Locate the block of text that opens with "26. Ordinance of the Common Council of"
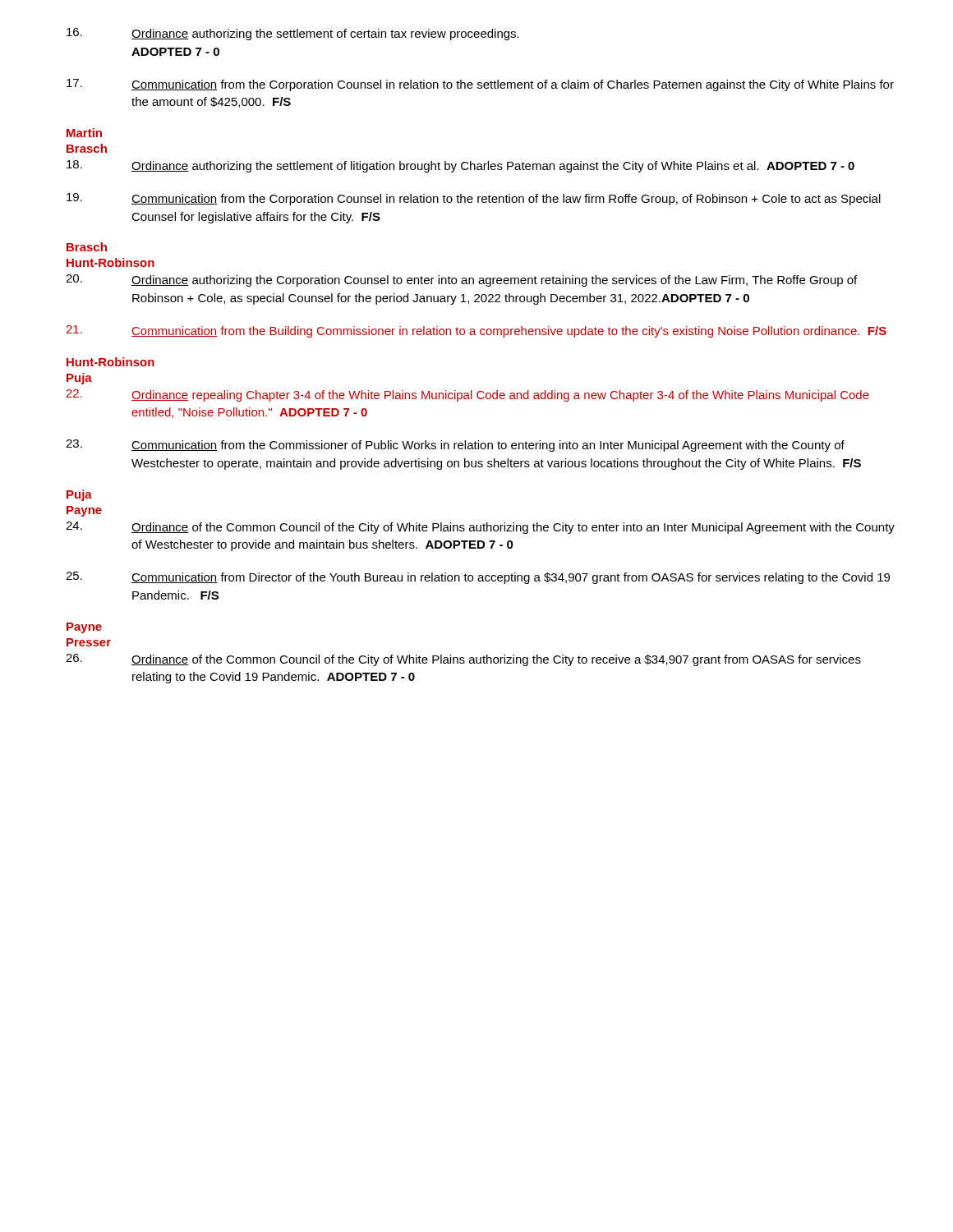Screen dimensions: 1232x953 tap(485, 668)
